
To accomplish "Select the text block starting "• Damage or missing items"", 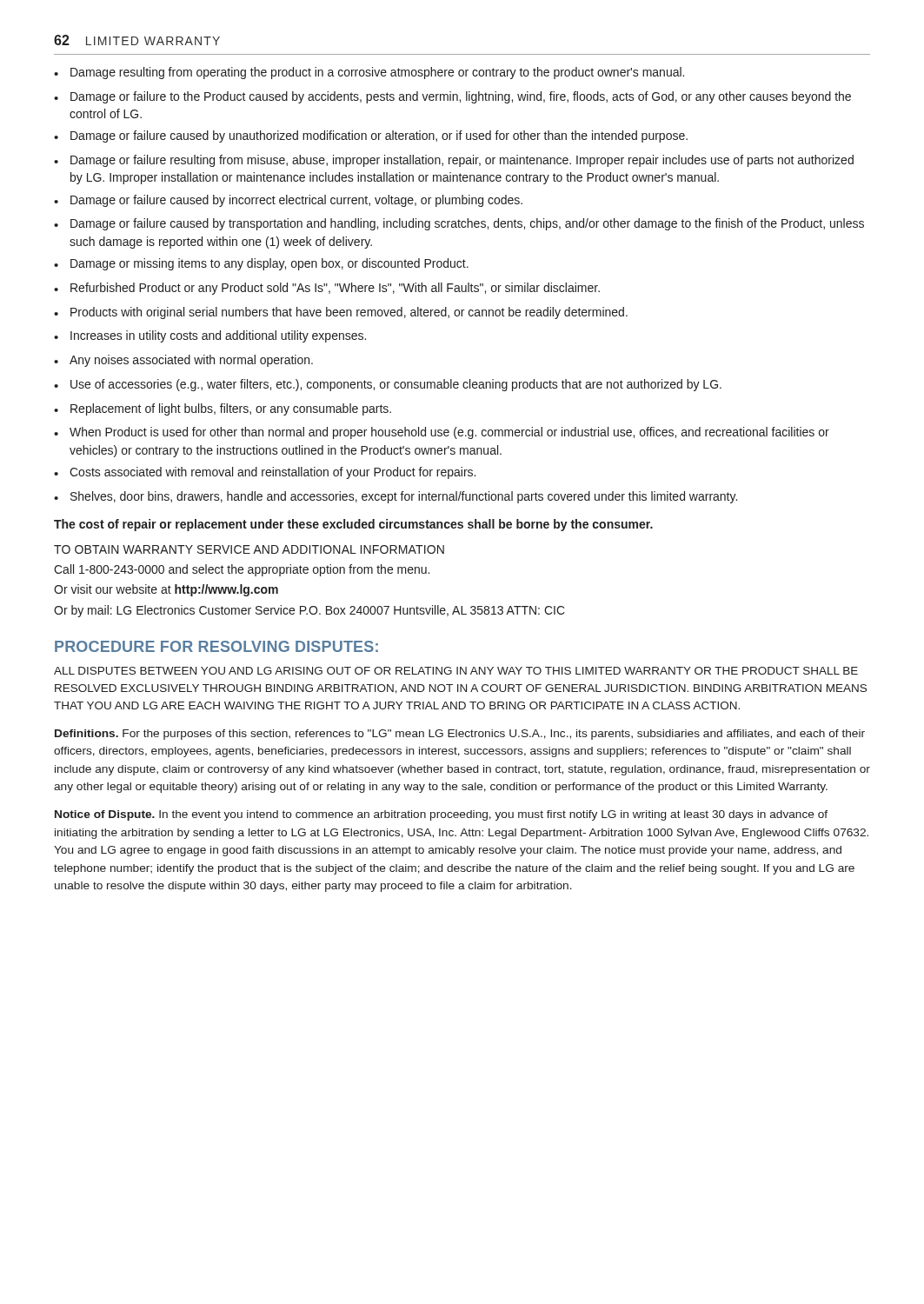I will 462,265.
